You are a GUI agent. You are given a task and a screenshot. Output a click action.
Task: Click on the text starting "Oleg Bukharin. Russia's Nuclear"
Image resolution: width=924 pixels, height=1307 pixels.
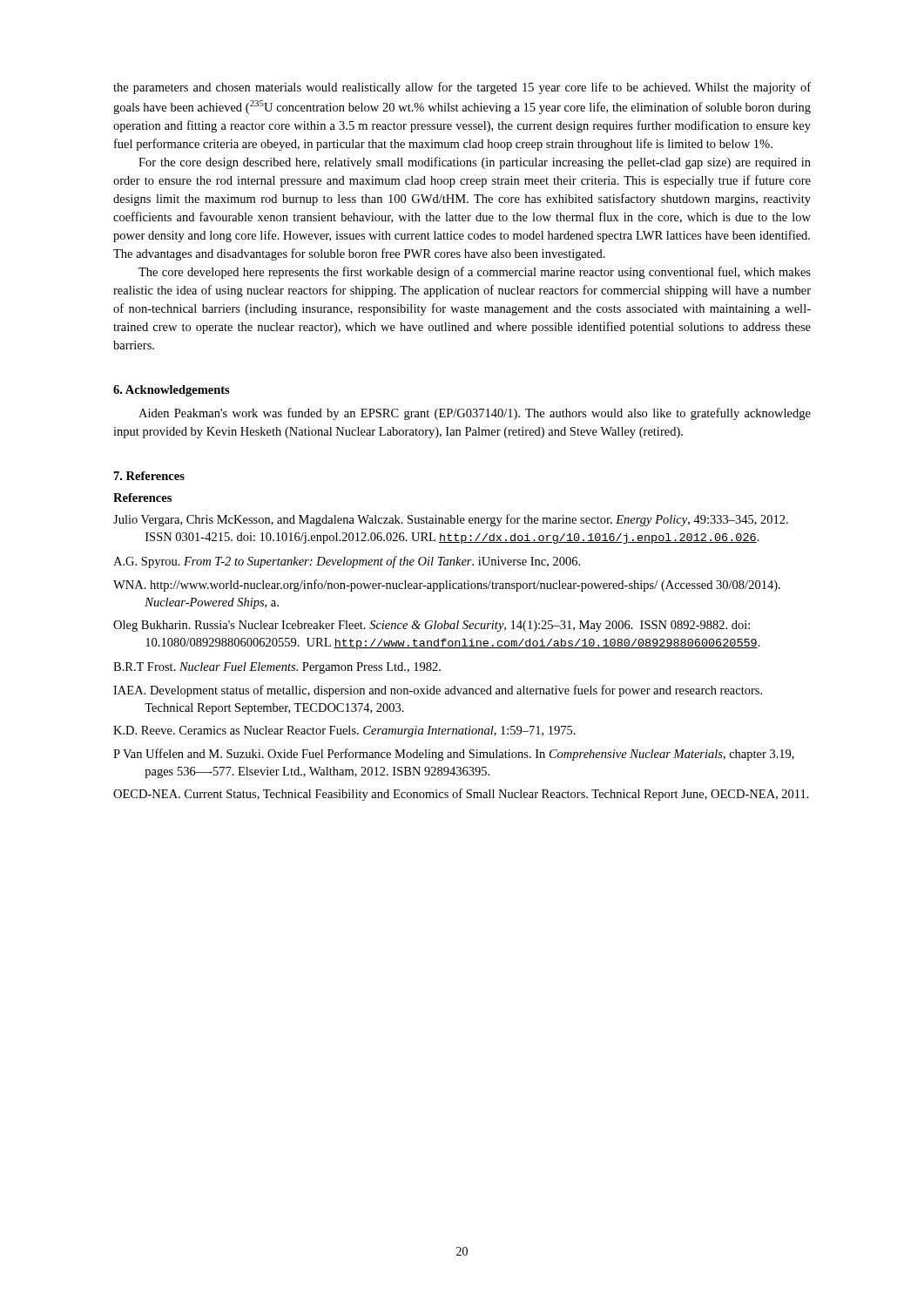point(437,634)
